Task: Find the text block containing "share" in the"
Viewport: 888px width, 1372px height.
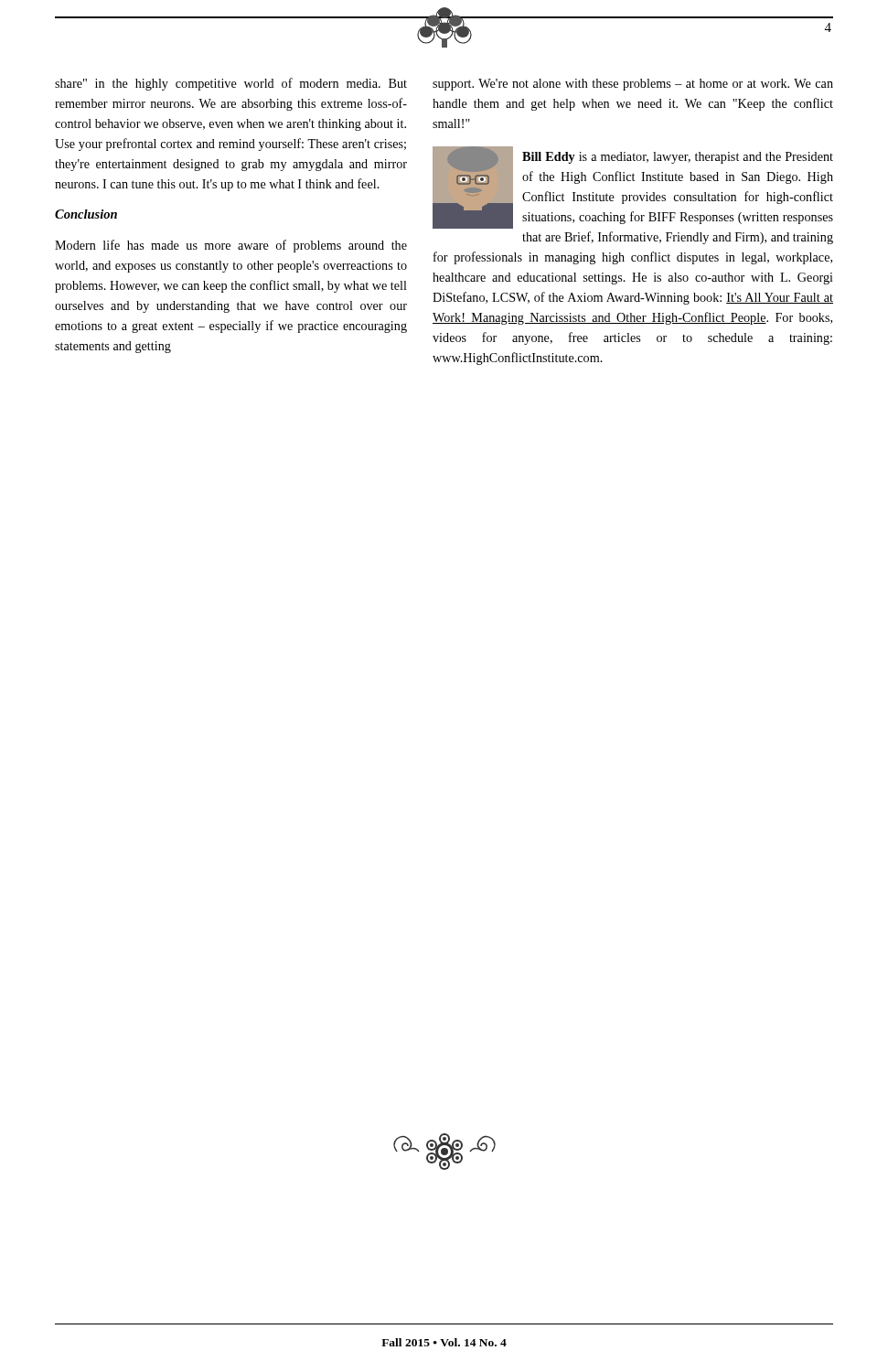Action: click(231, 133)
